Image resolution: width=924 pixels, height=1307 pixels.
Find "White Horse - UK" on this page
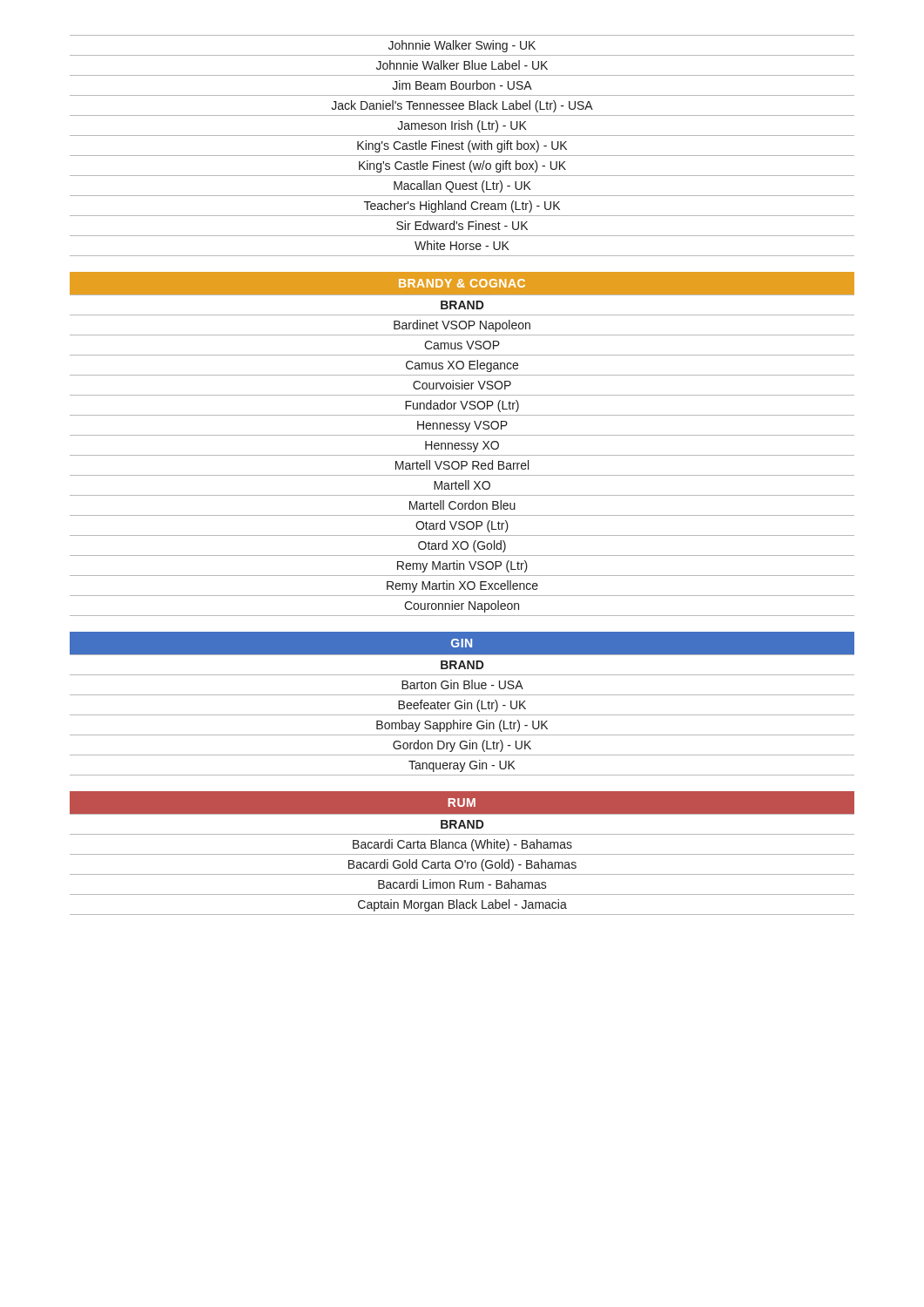[462, 246]
